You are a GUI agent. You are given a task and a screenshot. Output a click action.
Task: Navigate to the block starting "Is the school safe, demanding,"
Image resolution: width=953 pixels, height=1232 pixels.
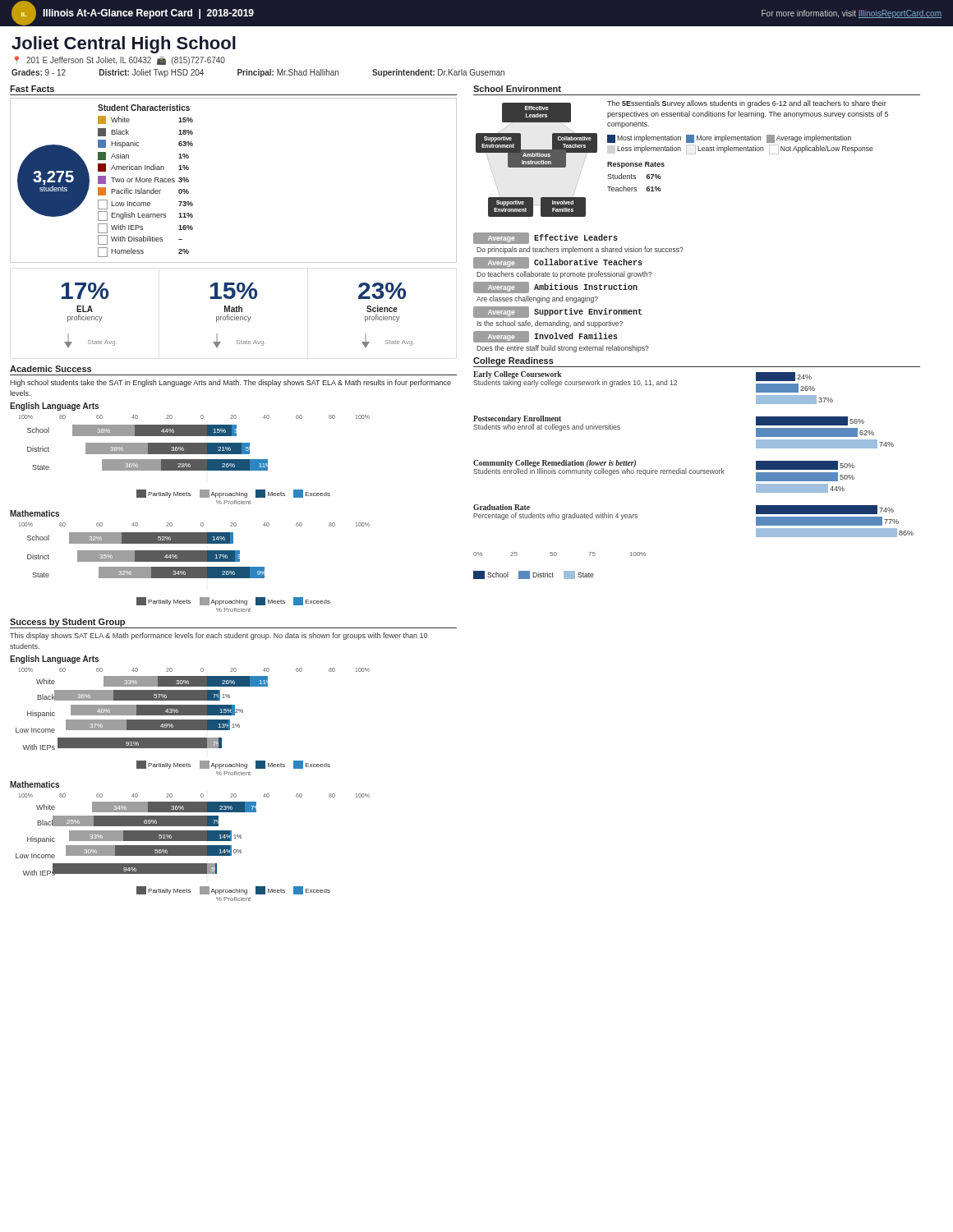coord(550,324)
